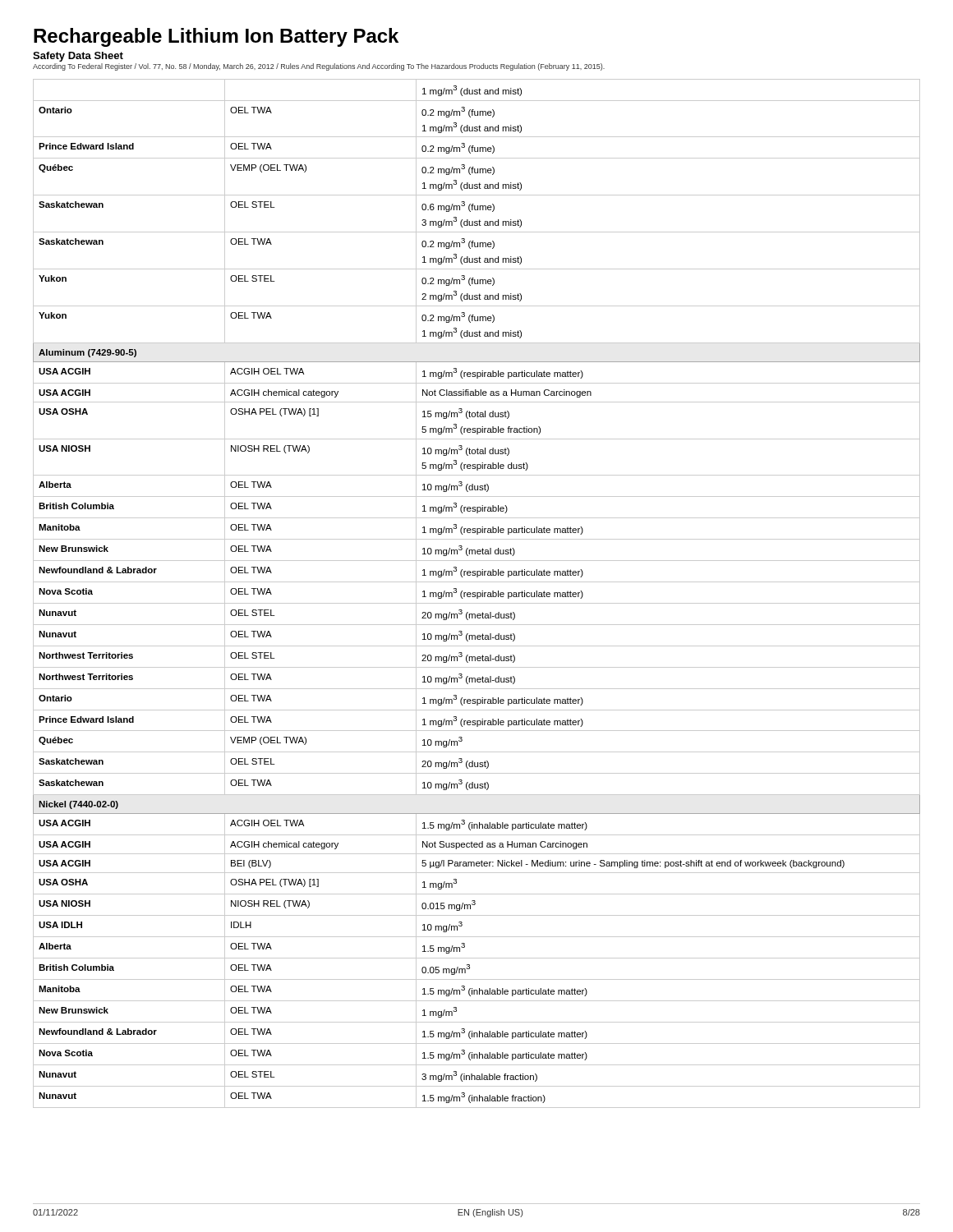
Task: Locate the block of text that opens with "According To Federal Register"
Action: pos(319,67)
